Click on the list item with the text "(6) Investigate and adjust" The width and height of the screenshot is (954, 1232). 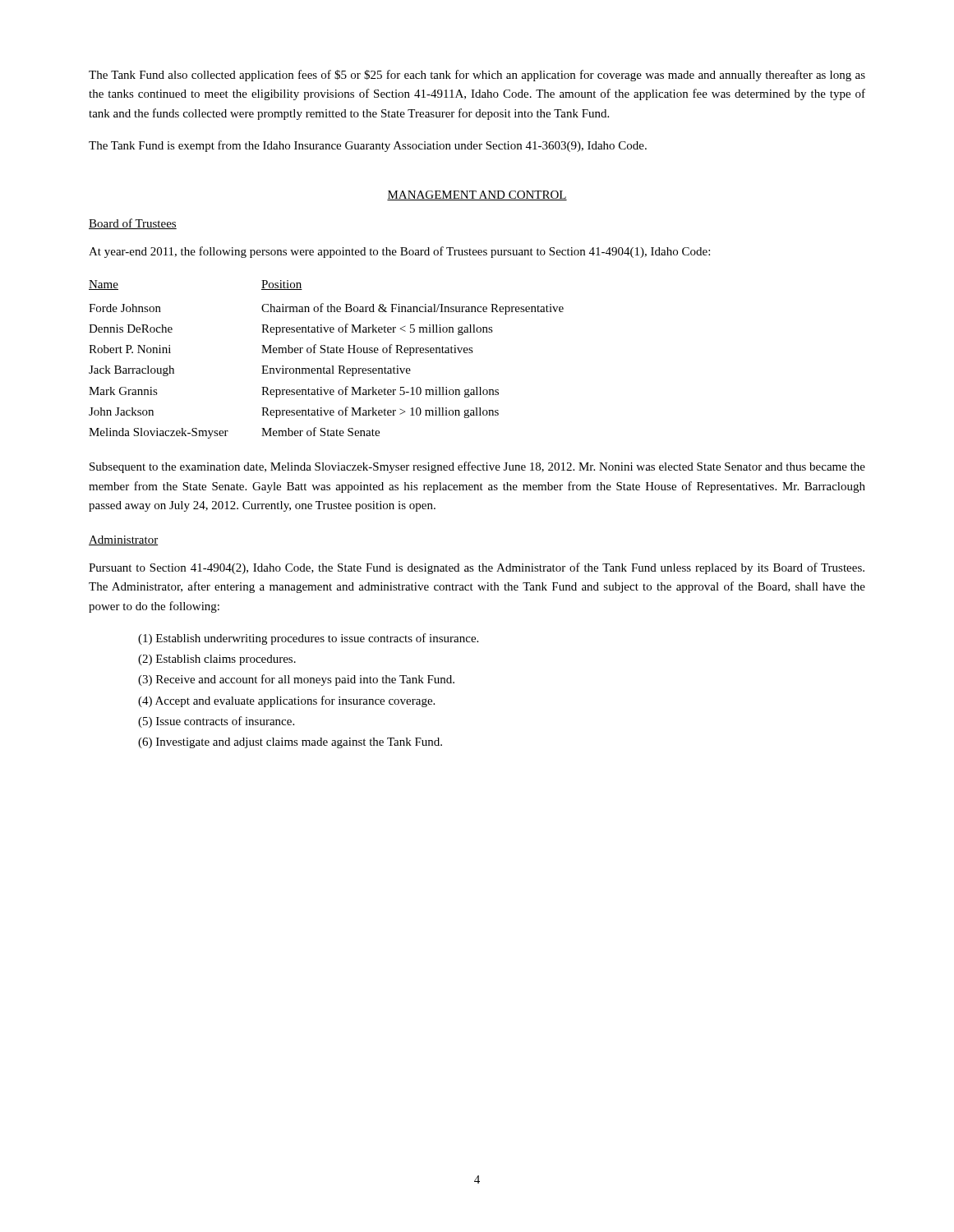coord(290,742)
